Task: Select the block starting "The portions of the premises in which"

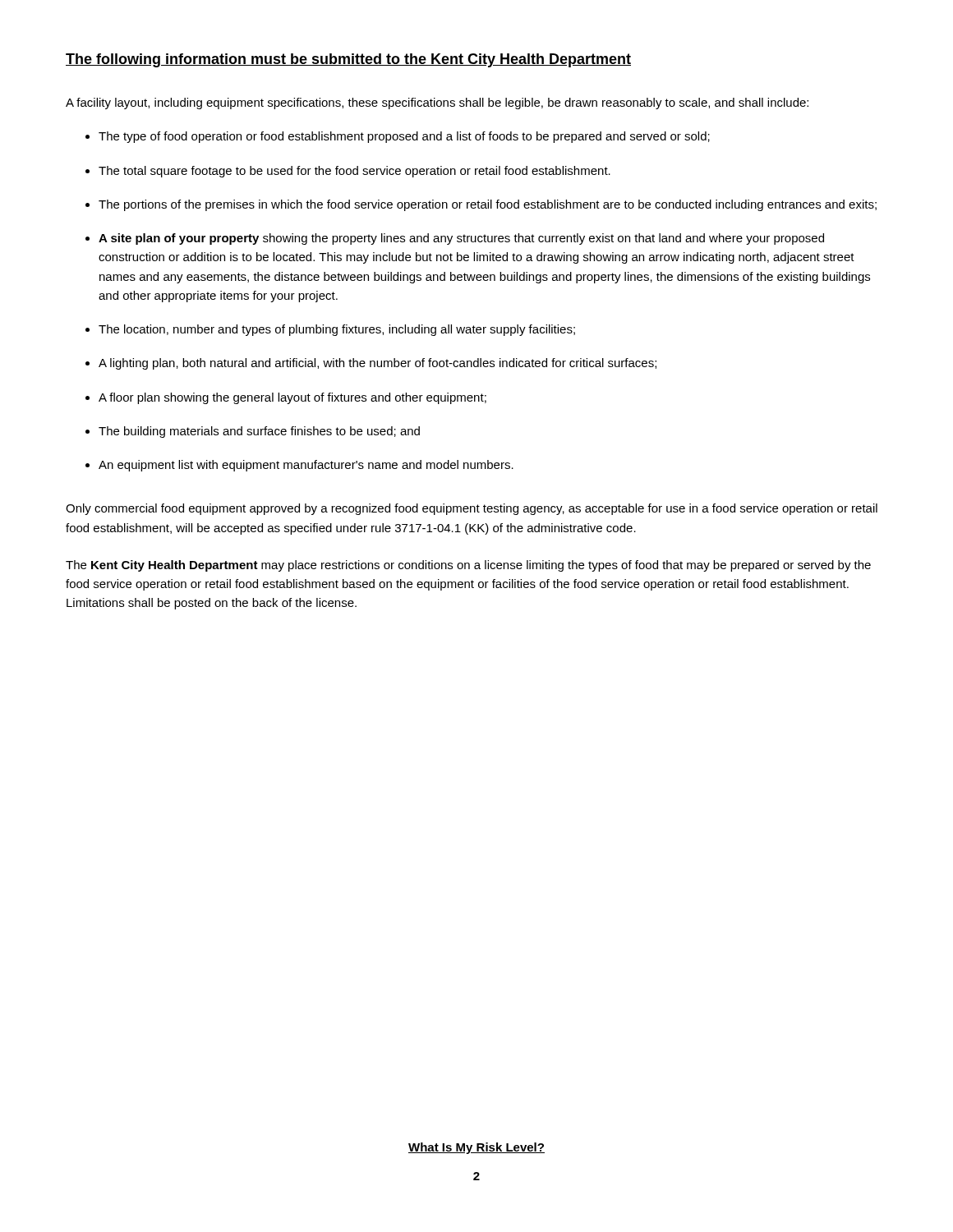Action: 488,204
